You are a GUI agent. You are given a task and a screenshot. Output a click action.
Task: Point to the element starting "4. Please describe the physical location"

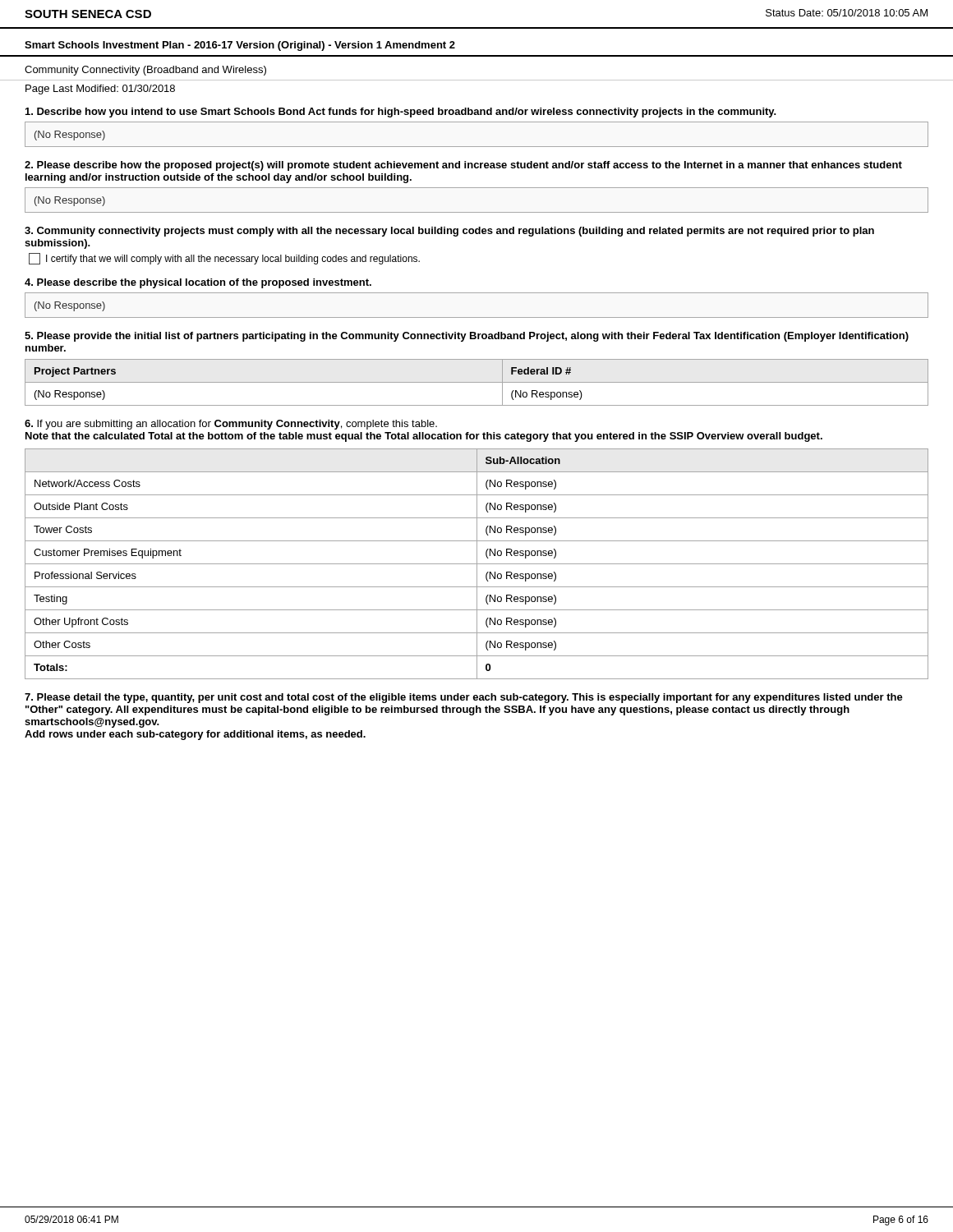[476, 297]
